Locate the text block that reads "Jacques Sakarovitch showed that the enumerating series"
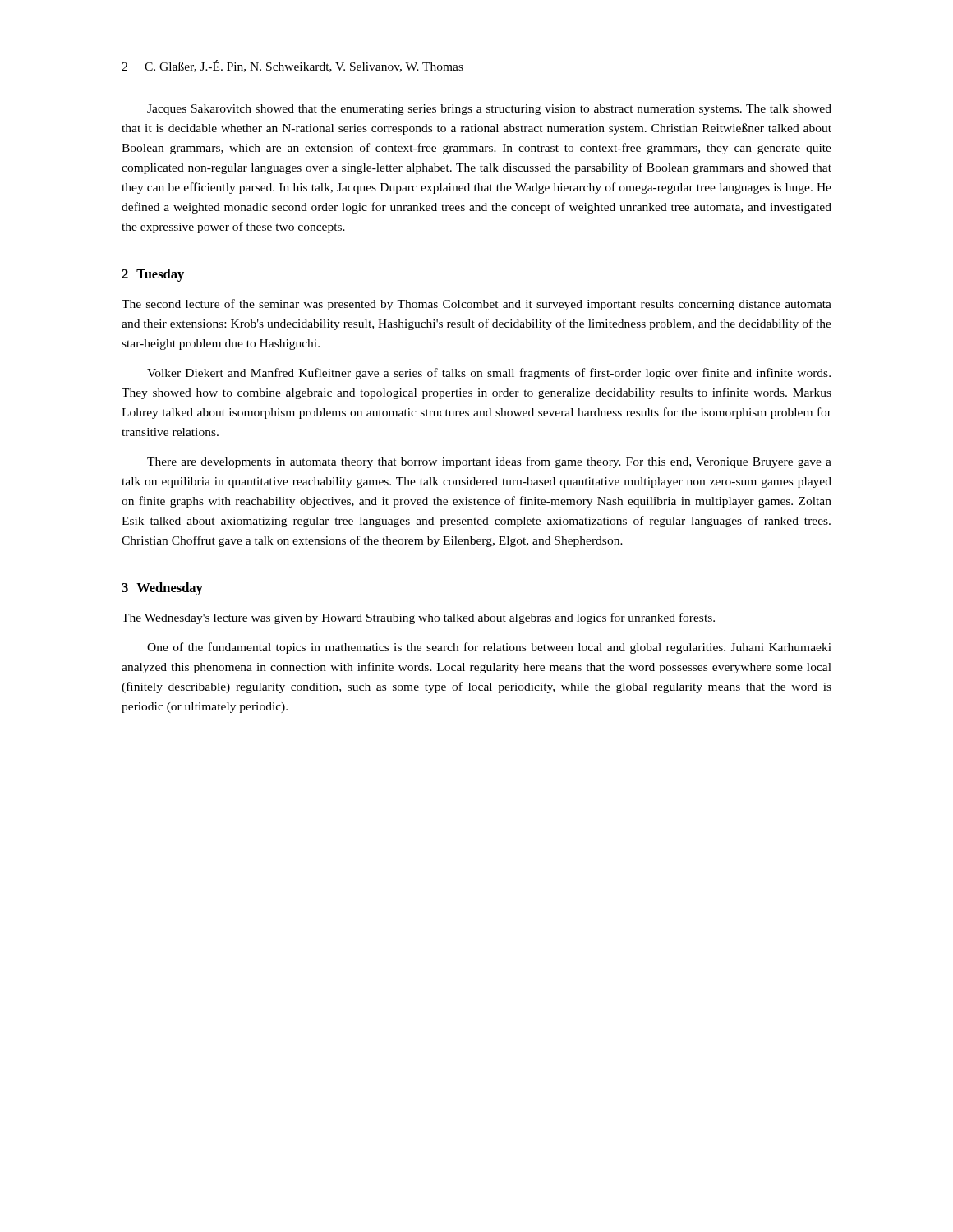953x1232 pixels. click(x=476, y=167)
